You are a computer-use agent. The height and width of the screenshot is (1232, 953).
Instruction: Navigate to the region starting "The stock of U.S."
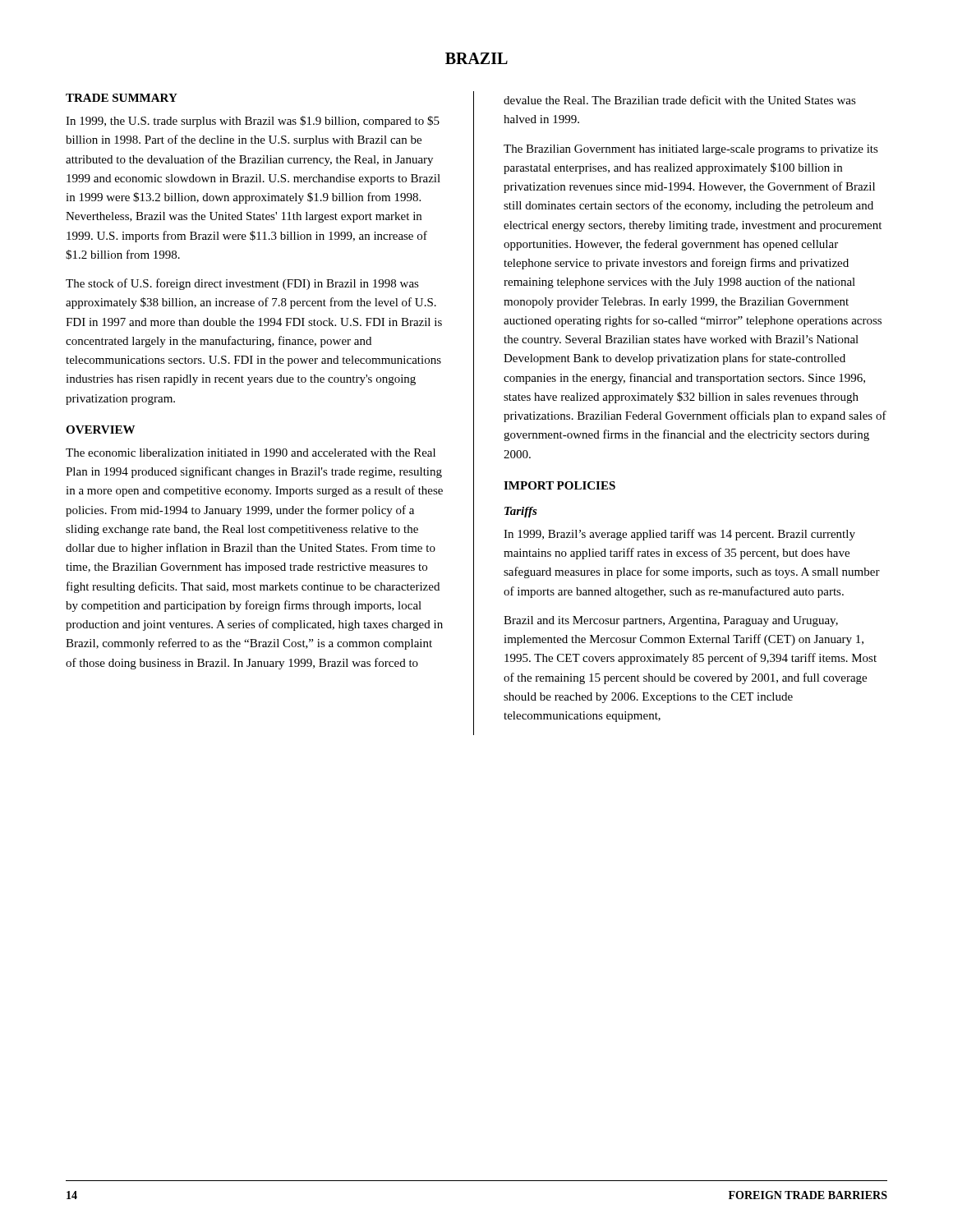[x=255, y=341]
